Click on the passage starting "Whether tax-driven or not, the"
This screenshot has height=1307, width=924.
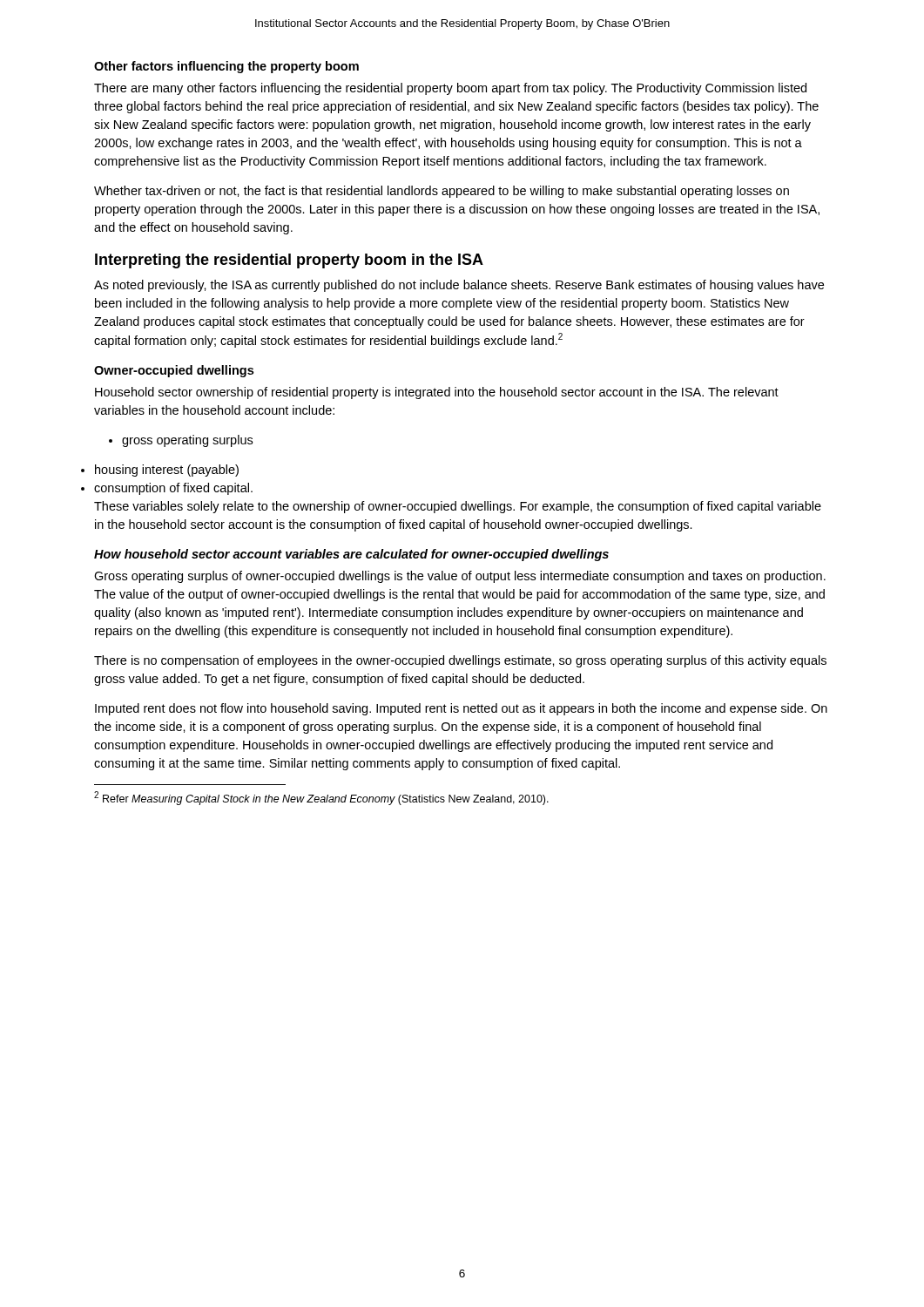pyautogui.click(x=462, y=210)
